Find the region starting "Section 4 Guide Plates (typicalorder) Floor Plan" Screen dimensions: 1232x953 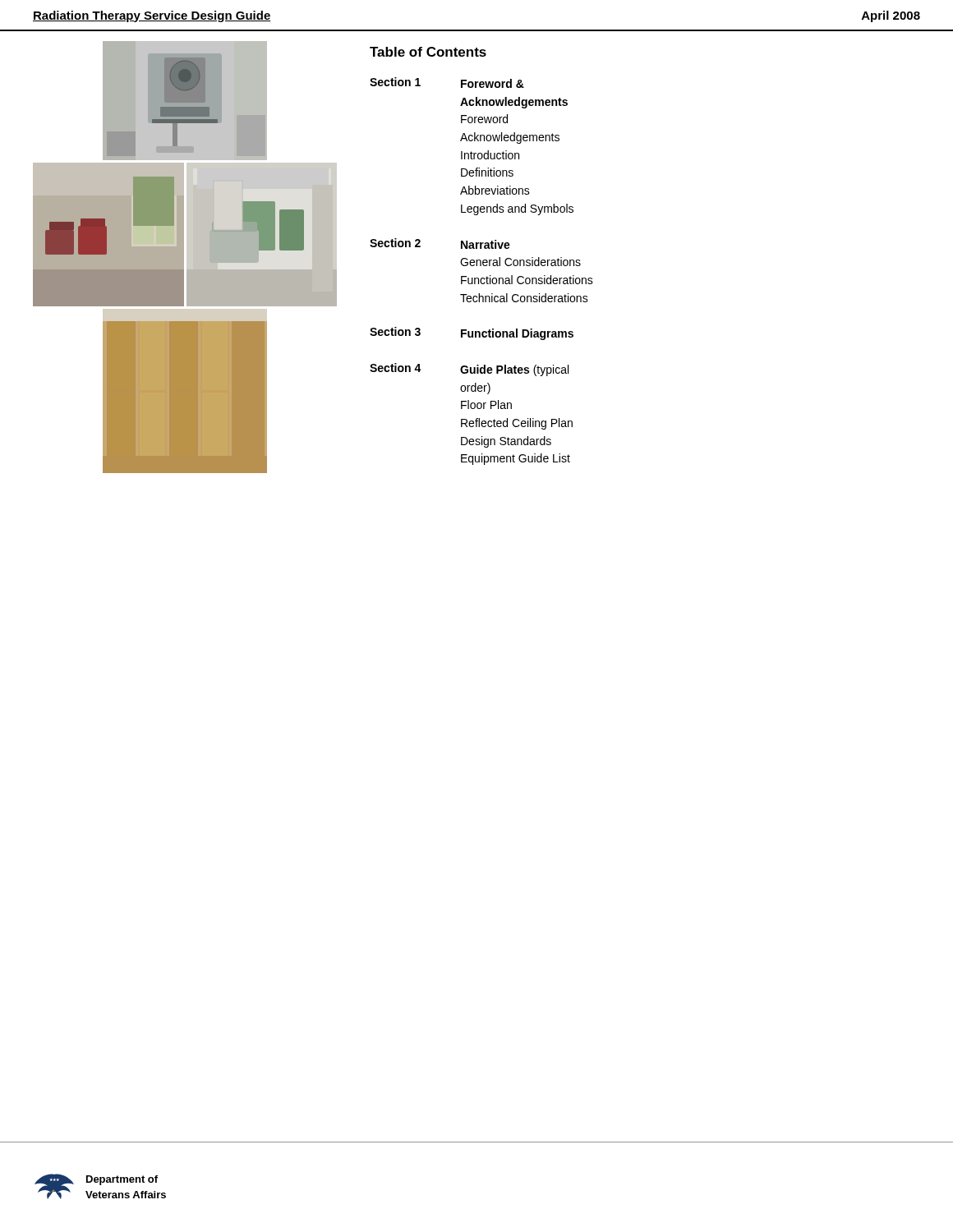click(471, 415)
